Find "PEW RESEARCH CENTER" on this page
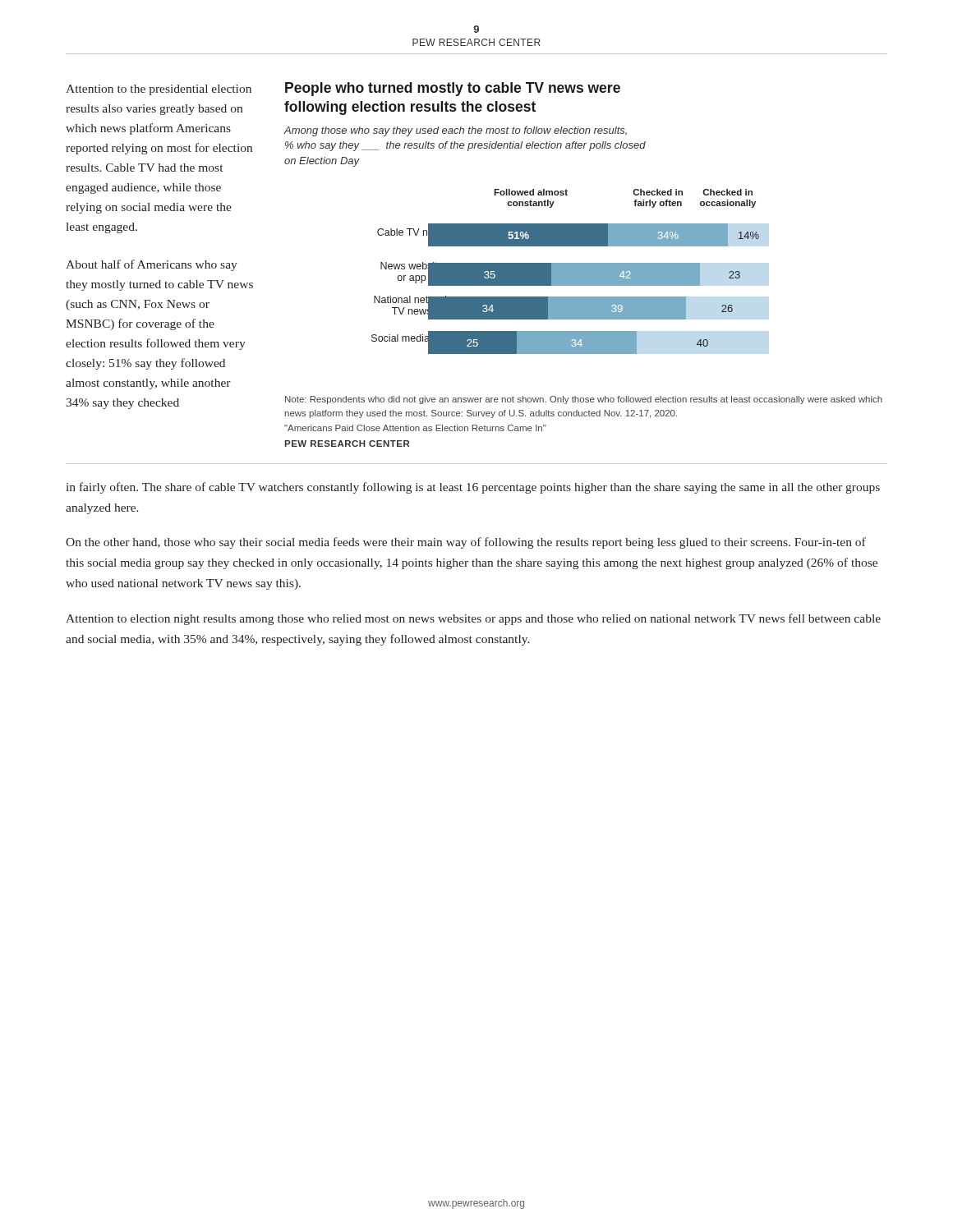953x1232 pixels. [347, 443]
